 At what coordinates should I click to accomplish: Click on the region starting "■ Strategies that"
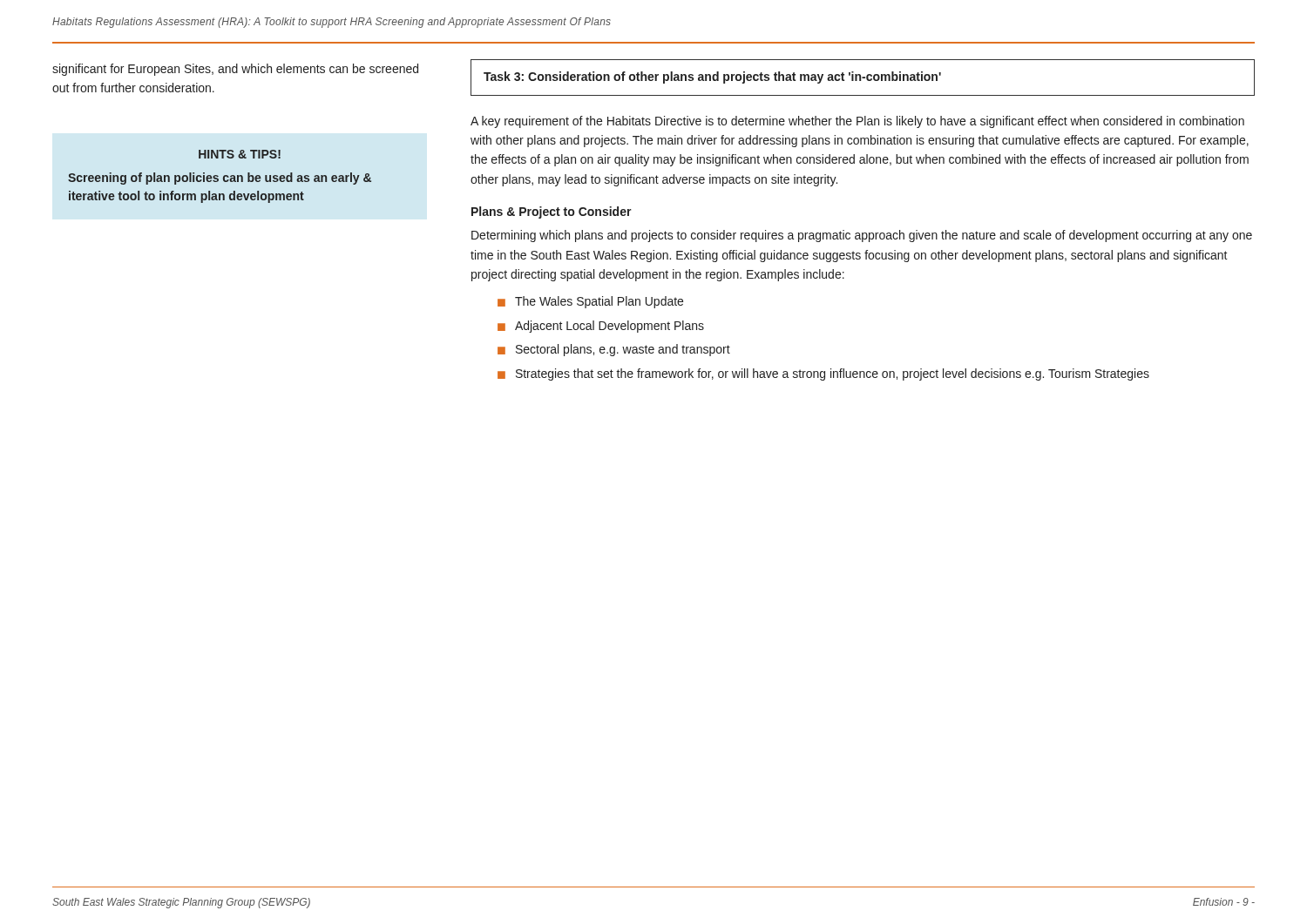coord(823,375)
